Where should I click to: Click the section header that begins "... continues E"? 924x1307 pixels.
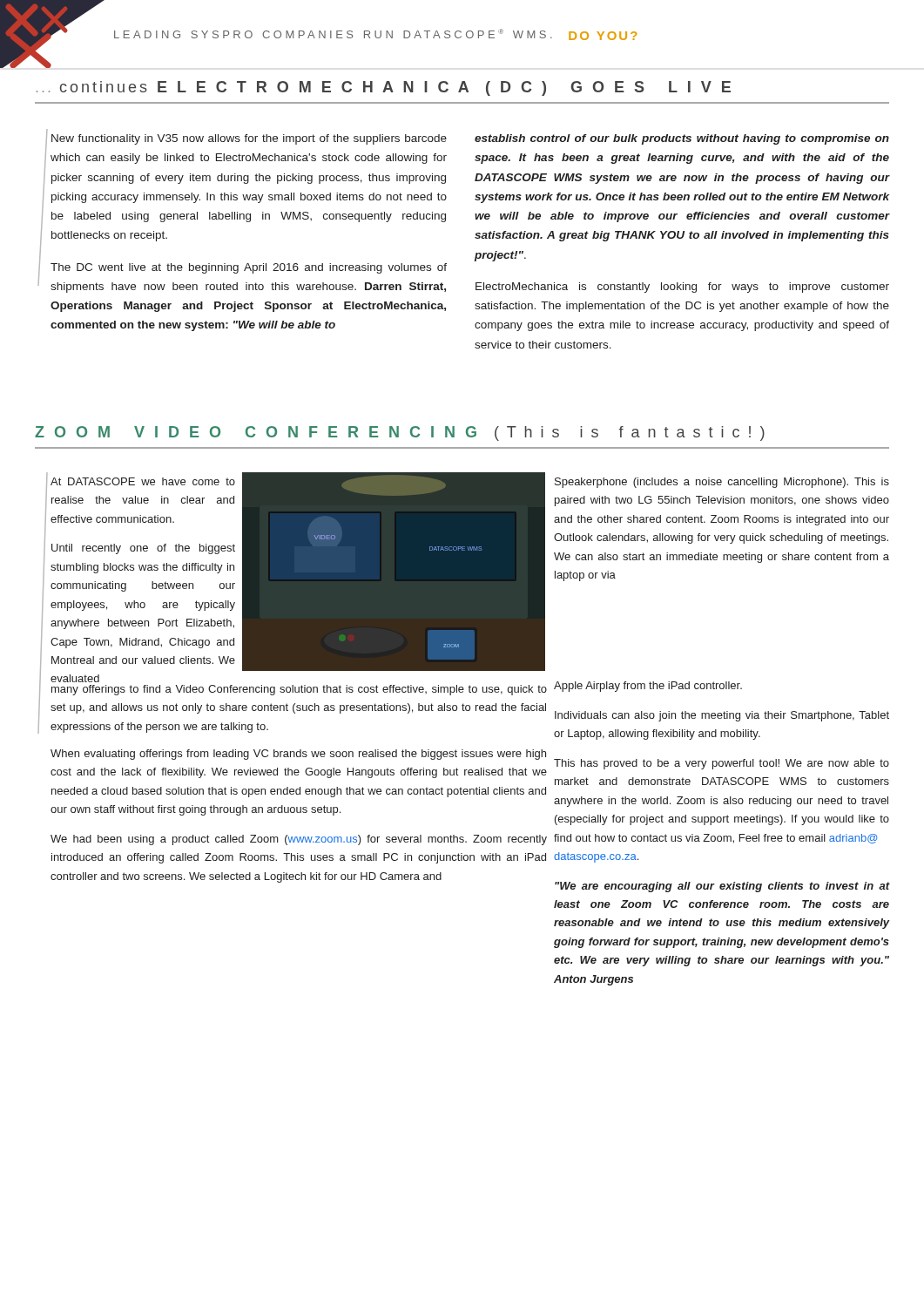[x=384, y=87]
